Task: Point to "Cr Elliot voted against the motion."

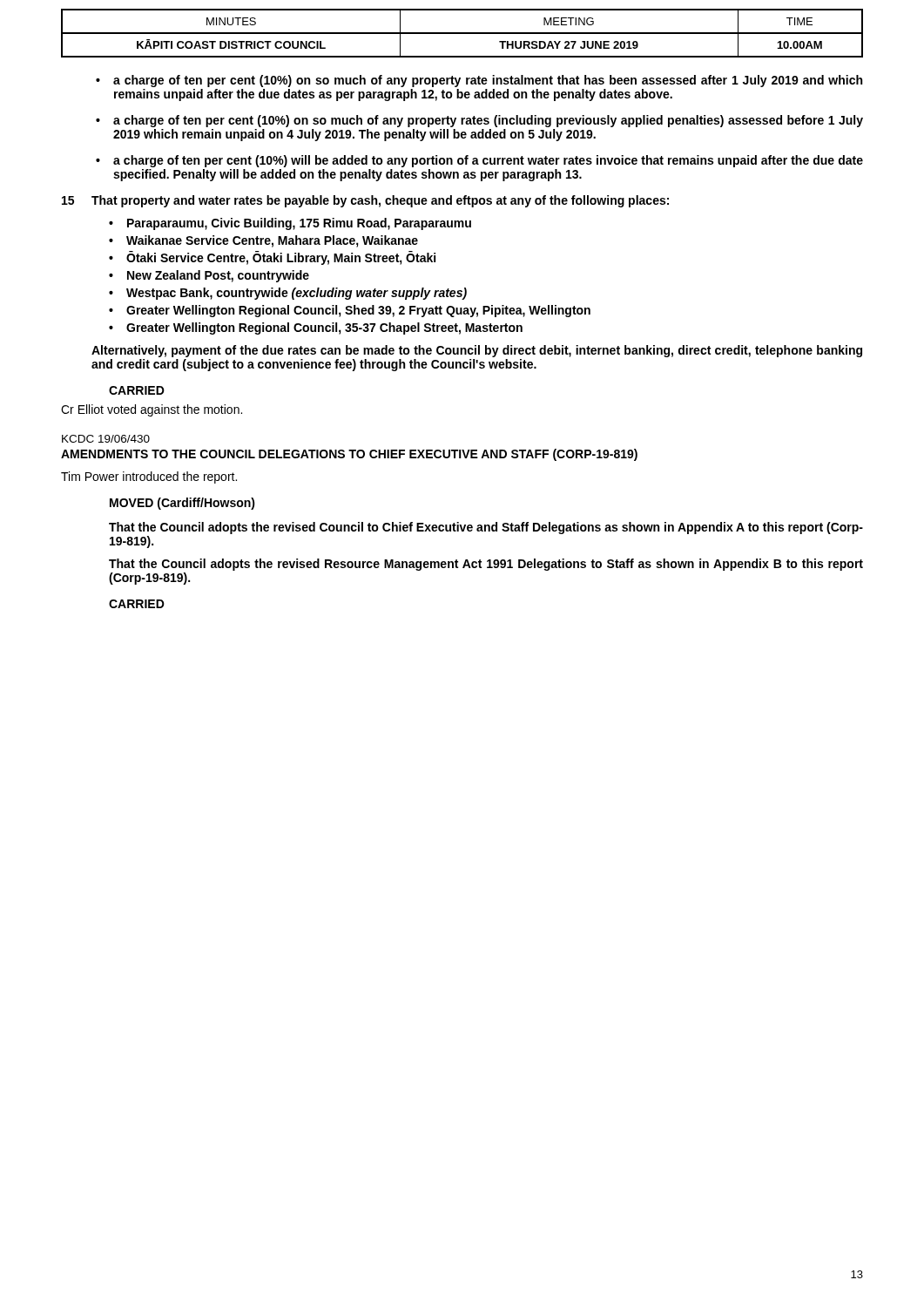Action: (x=152, y=410)
